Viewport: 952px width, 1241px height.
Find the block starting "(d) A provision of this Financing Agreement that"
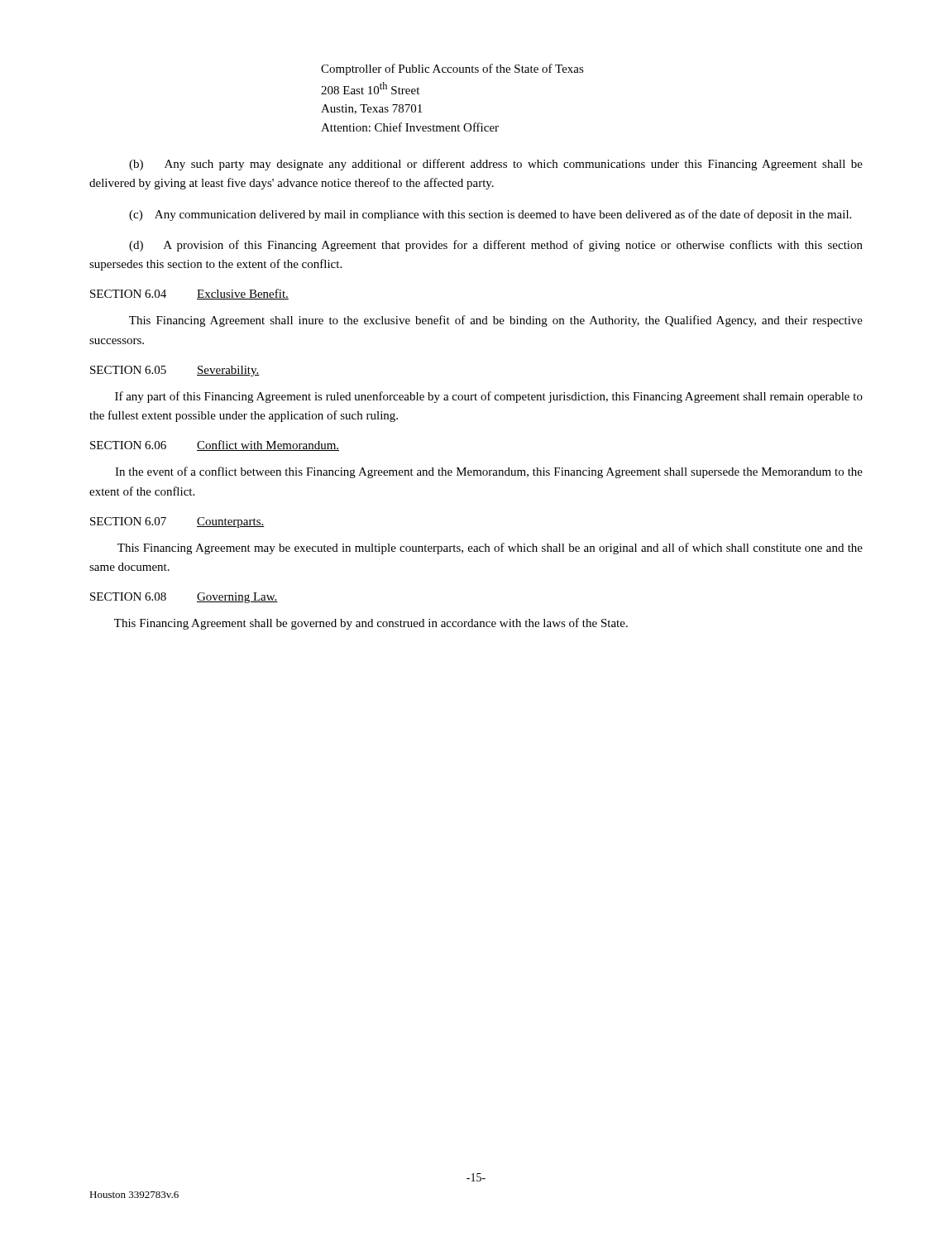click(476, 254)
